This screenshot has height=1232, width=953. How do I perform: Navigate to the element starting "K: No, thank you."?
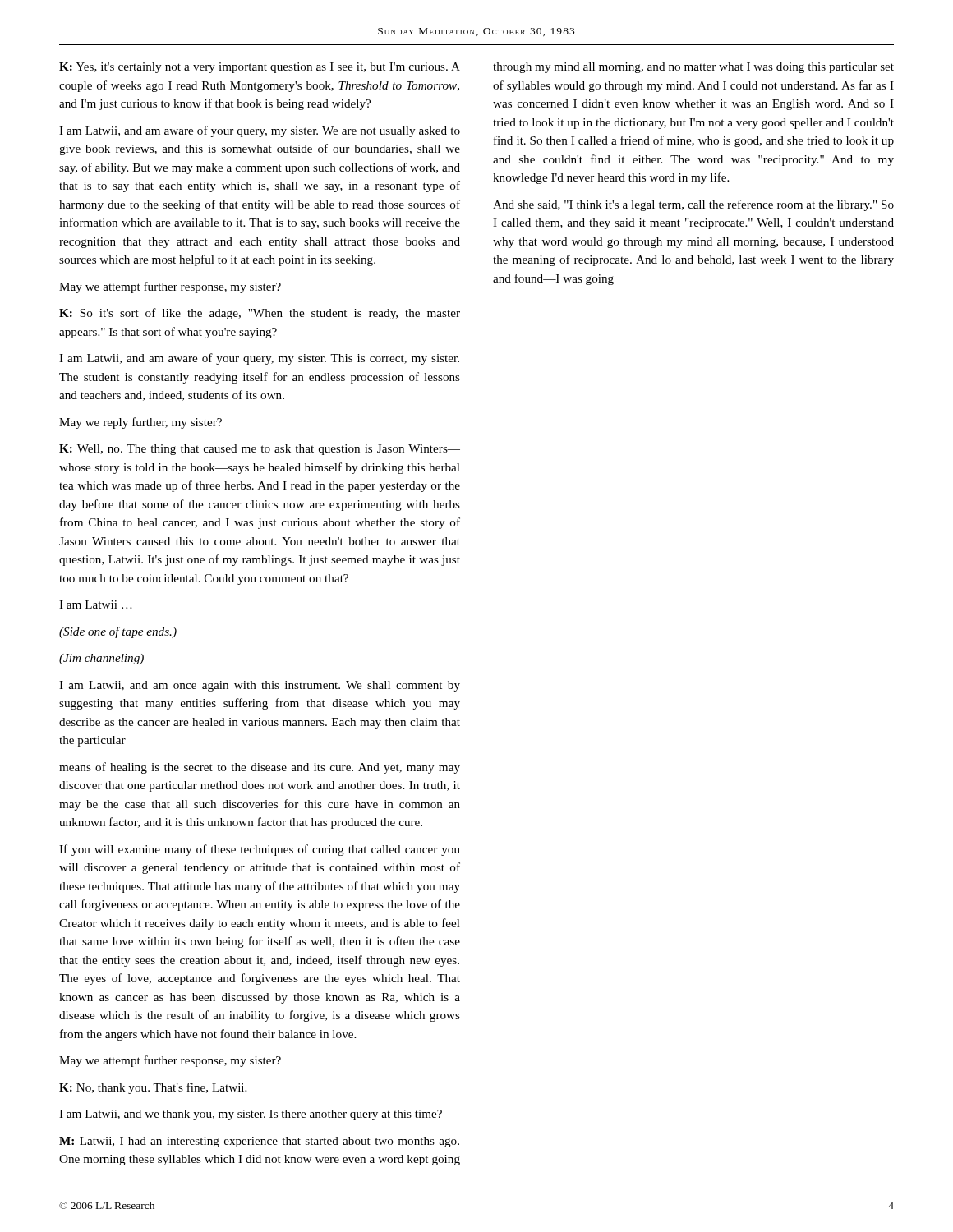(x=153, y=1087)
